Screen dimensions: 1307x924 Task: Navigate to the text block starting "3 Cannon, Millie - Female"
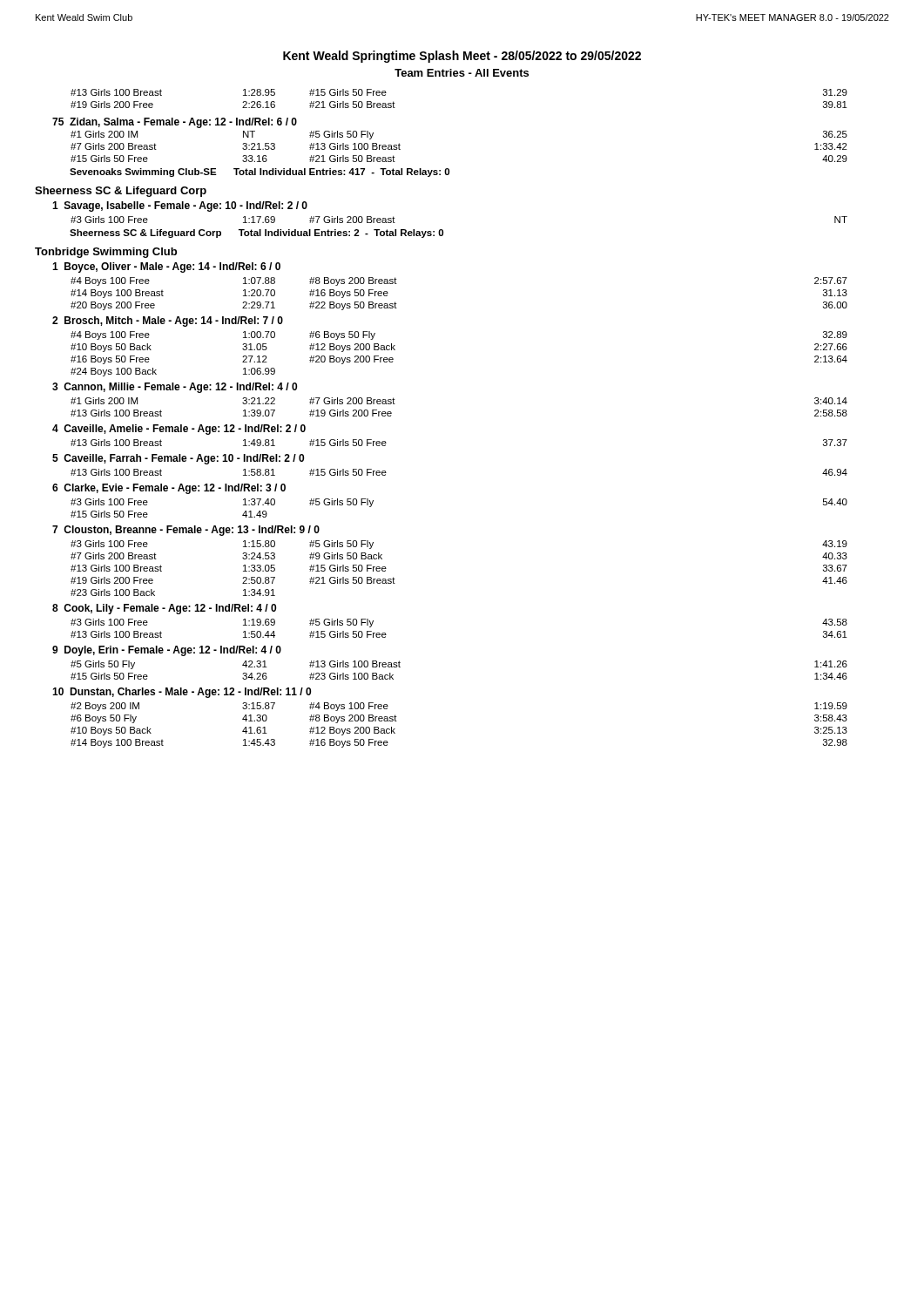175,387
